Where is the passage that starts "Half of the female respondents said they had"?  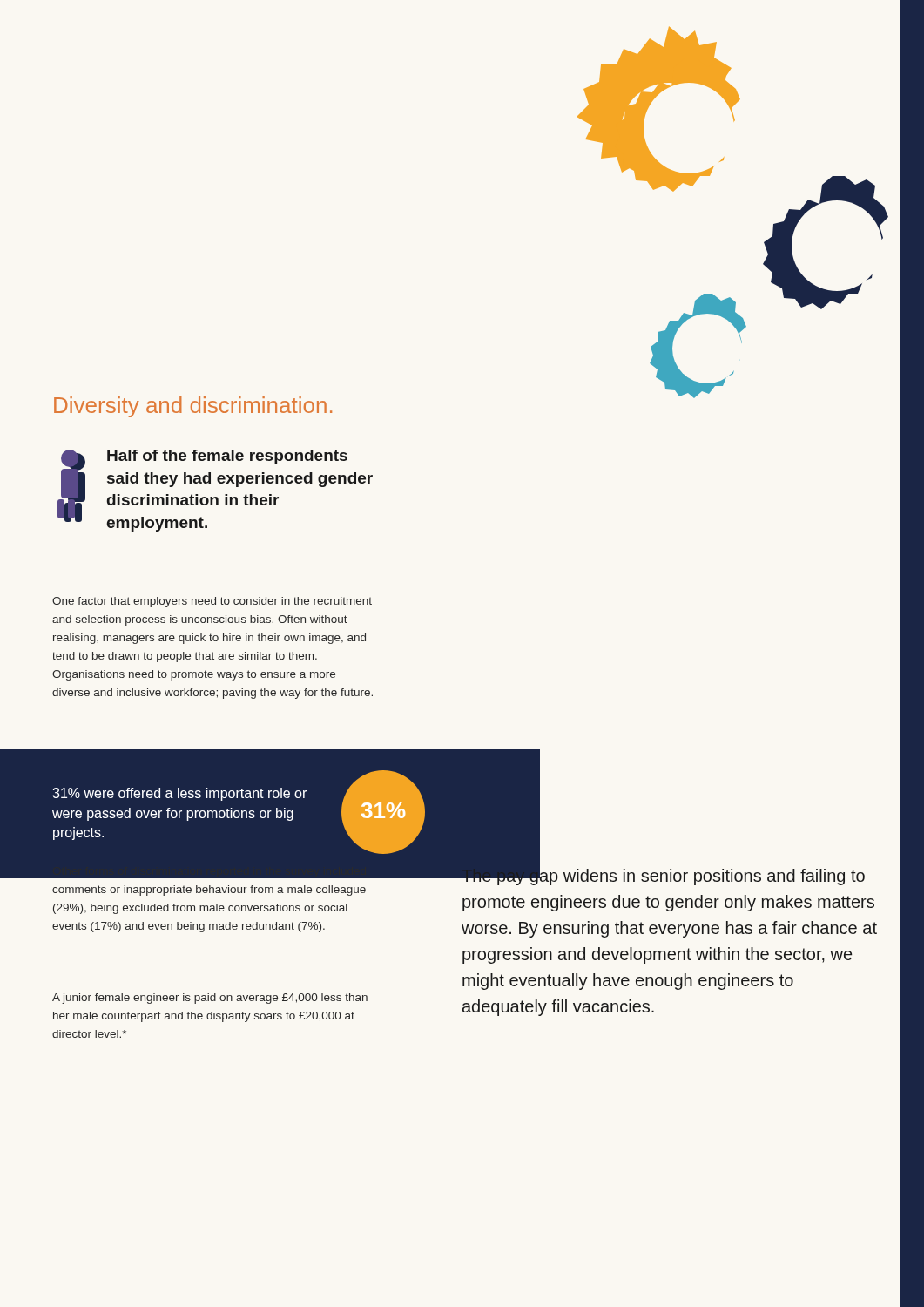pos(240,489)
